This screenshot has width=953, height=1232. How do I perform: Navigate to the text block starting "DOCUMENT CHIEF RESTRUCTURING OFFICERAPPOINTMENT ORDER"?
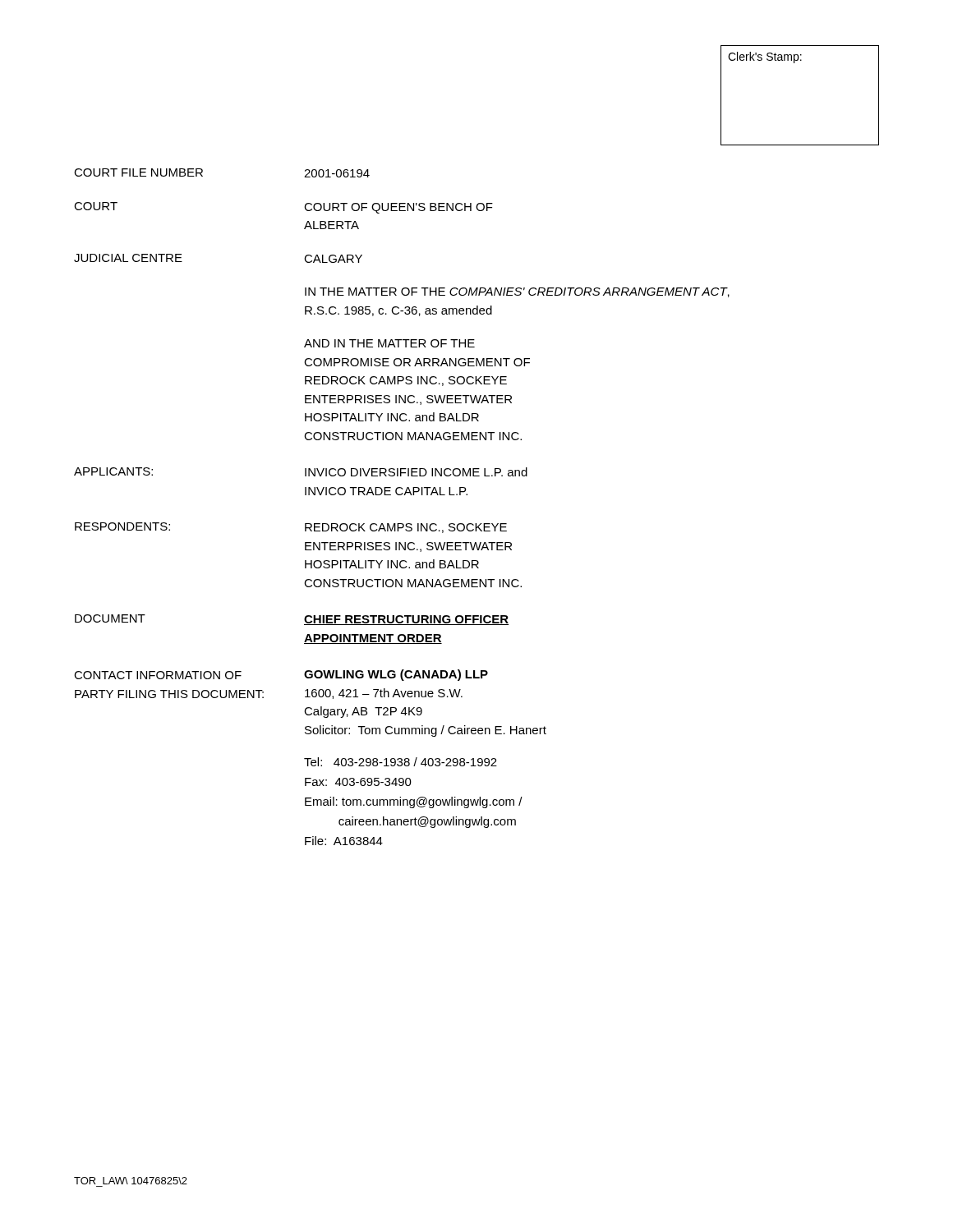click(476, 629)
